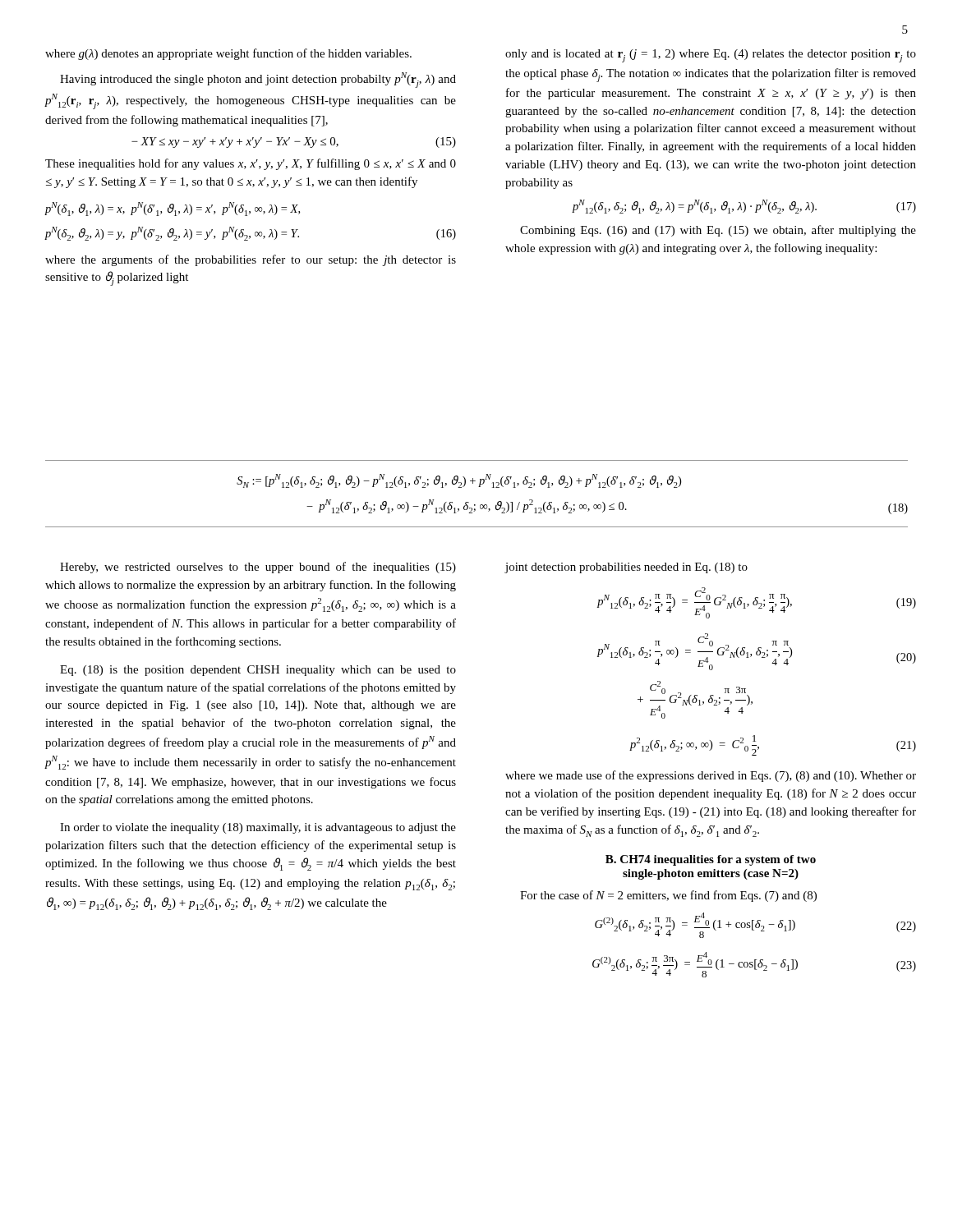Find the block on this page that starts "These inequalities hold"
953x1232 pixels.
tap(251, 173)
